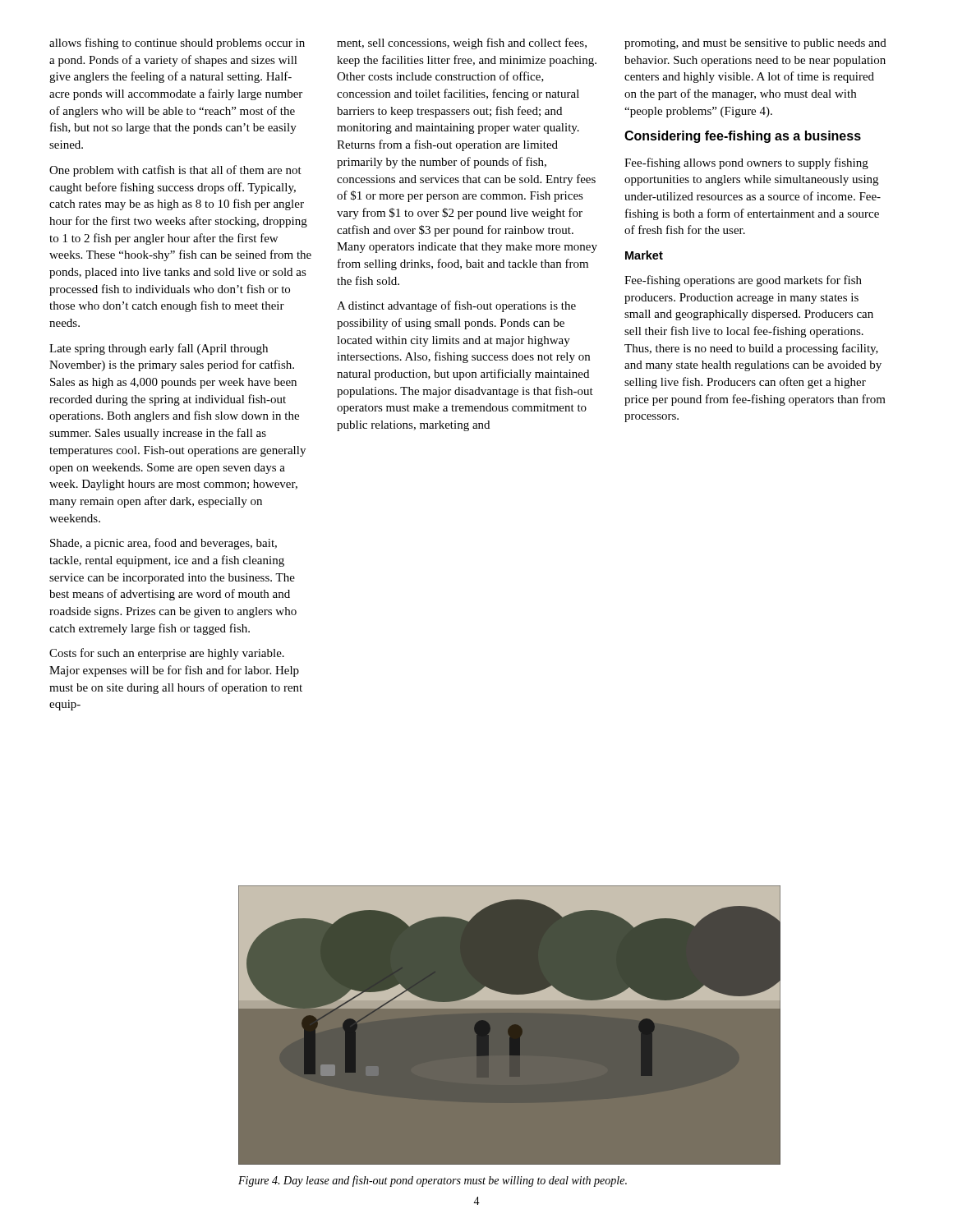Image resolution: width=953 pixels, height=1232 pixels.
Task: Point to the text starting "Fee-fishing allows pond owners to supply"
Action: coord(756,197)
